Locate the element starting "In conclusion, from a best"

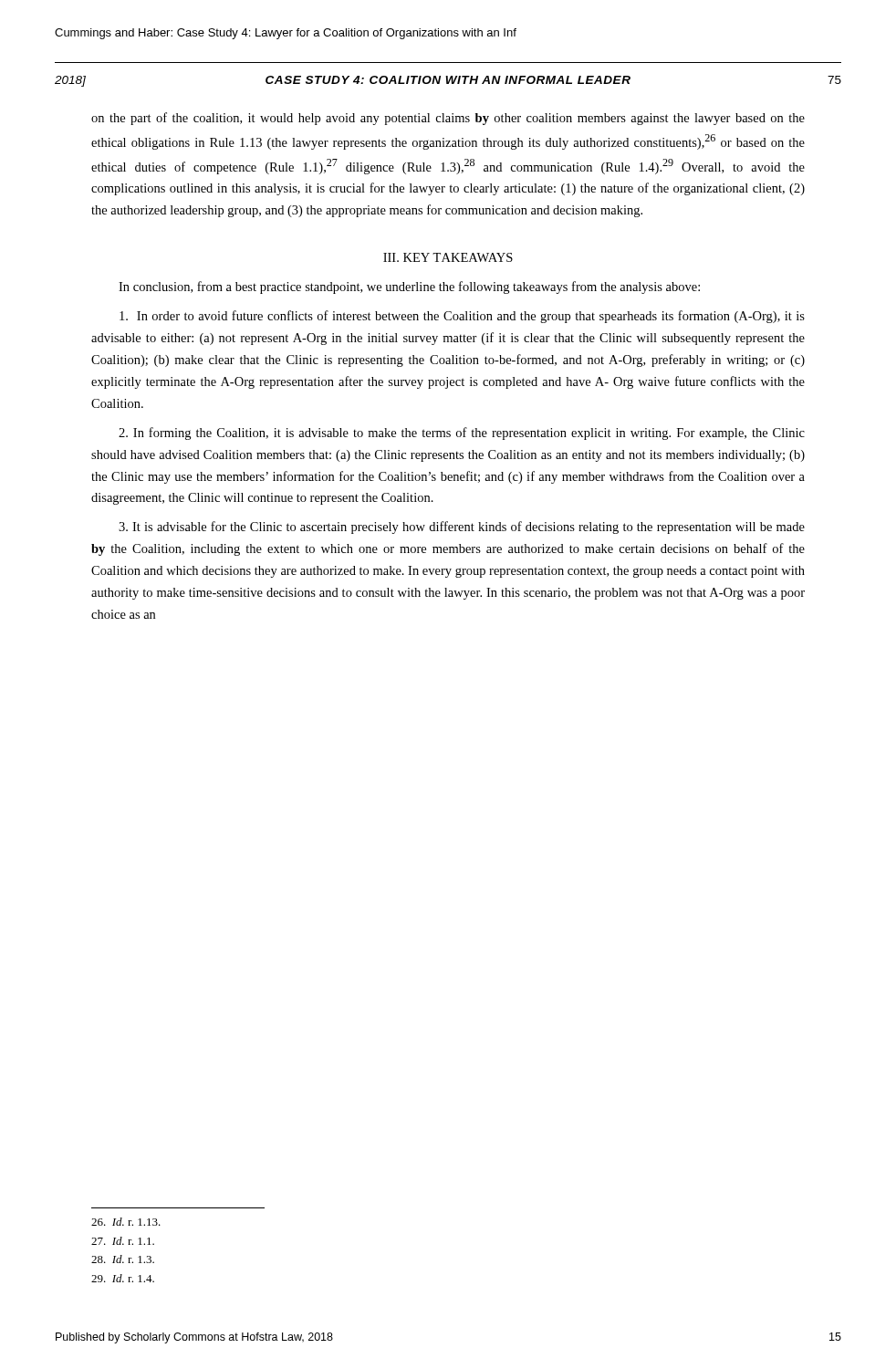pyautogui.click(x=410, y=287)
